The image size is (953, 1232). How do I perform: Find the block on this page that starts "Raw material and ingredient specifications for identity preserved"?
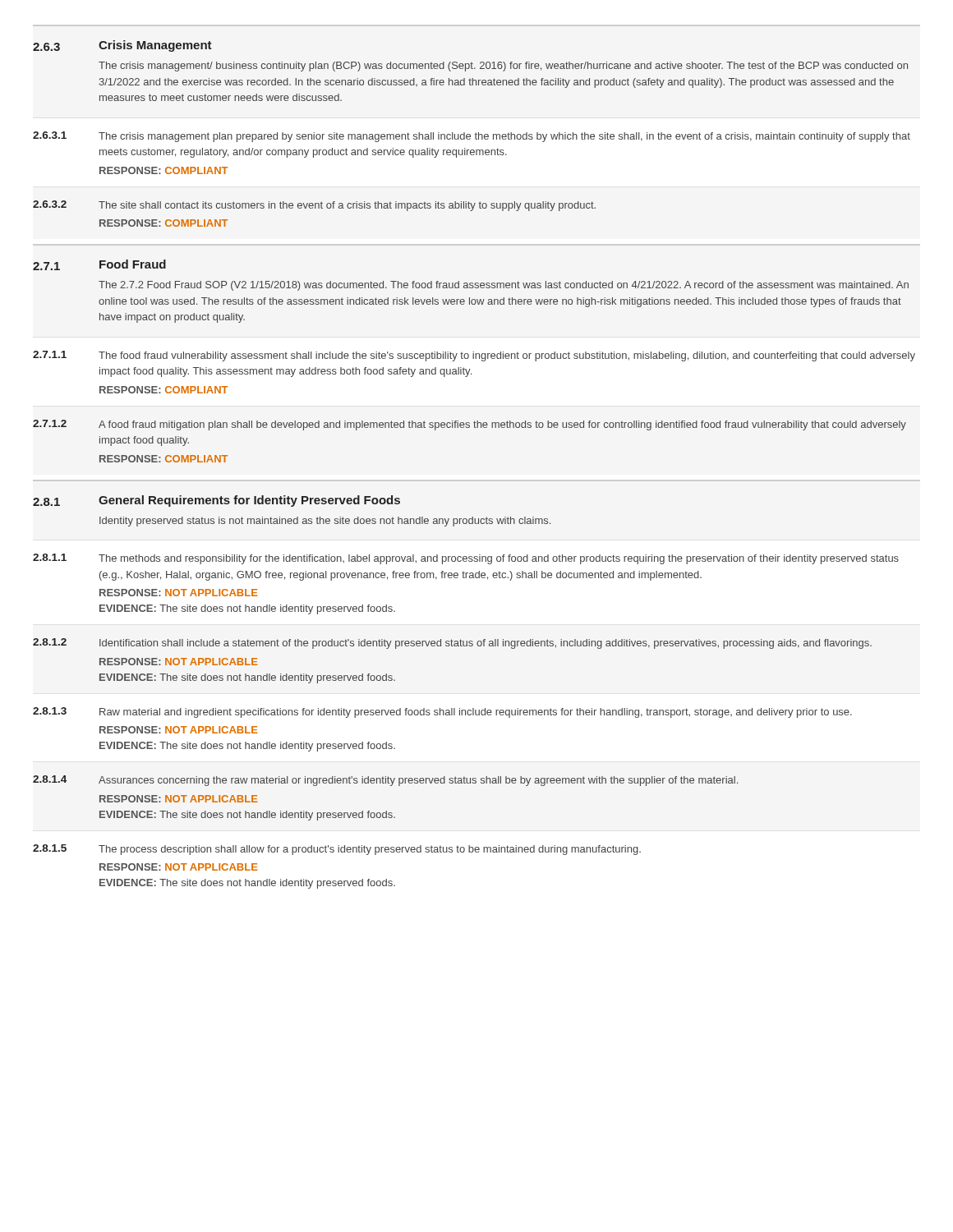coord(476,711)
